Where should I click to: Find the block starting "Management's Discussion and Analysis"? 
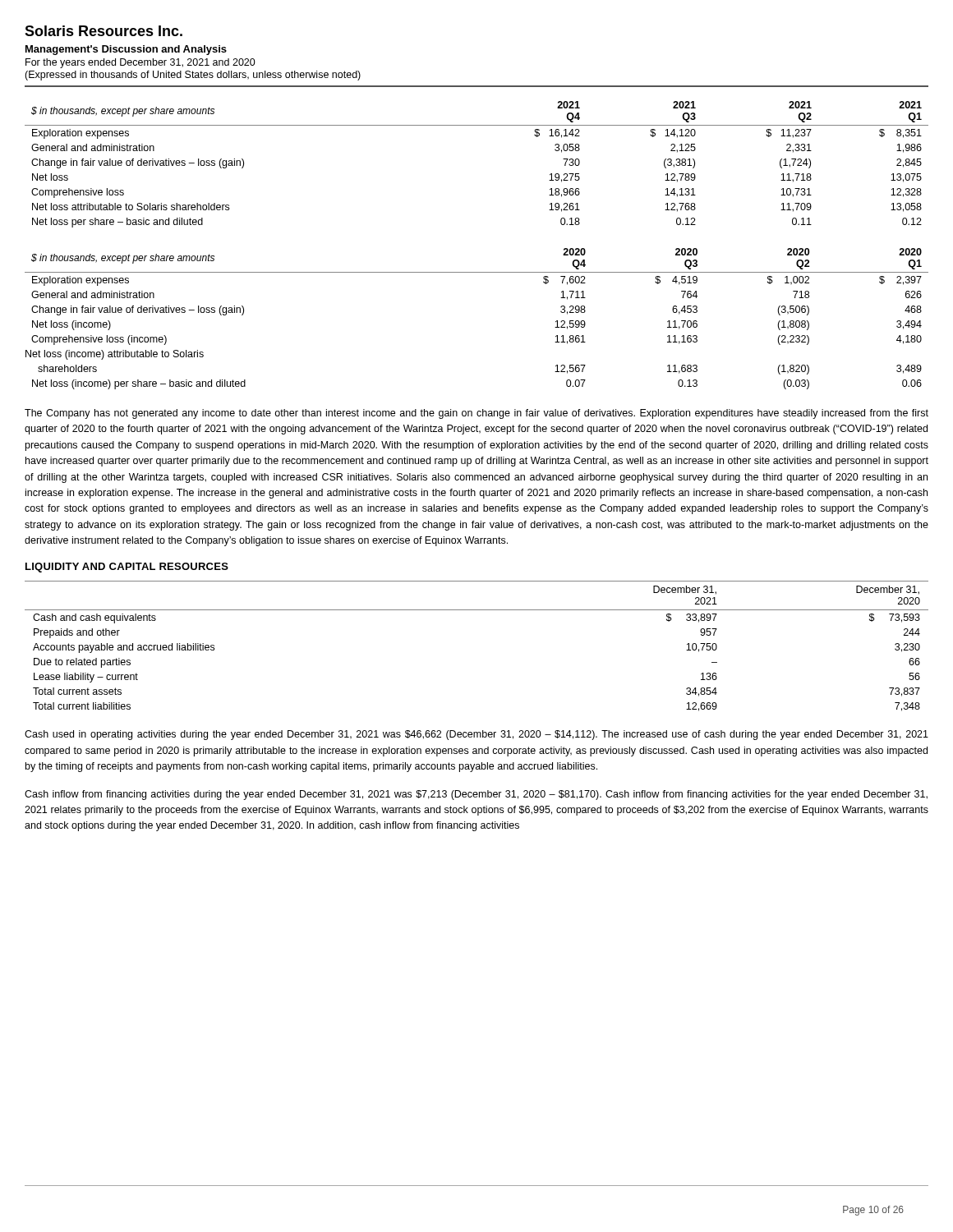126,49
